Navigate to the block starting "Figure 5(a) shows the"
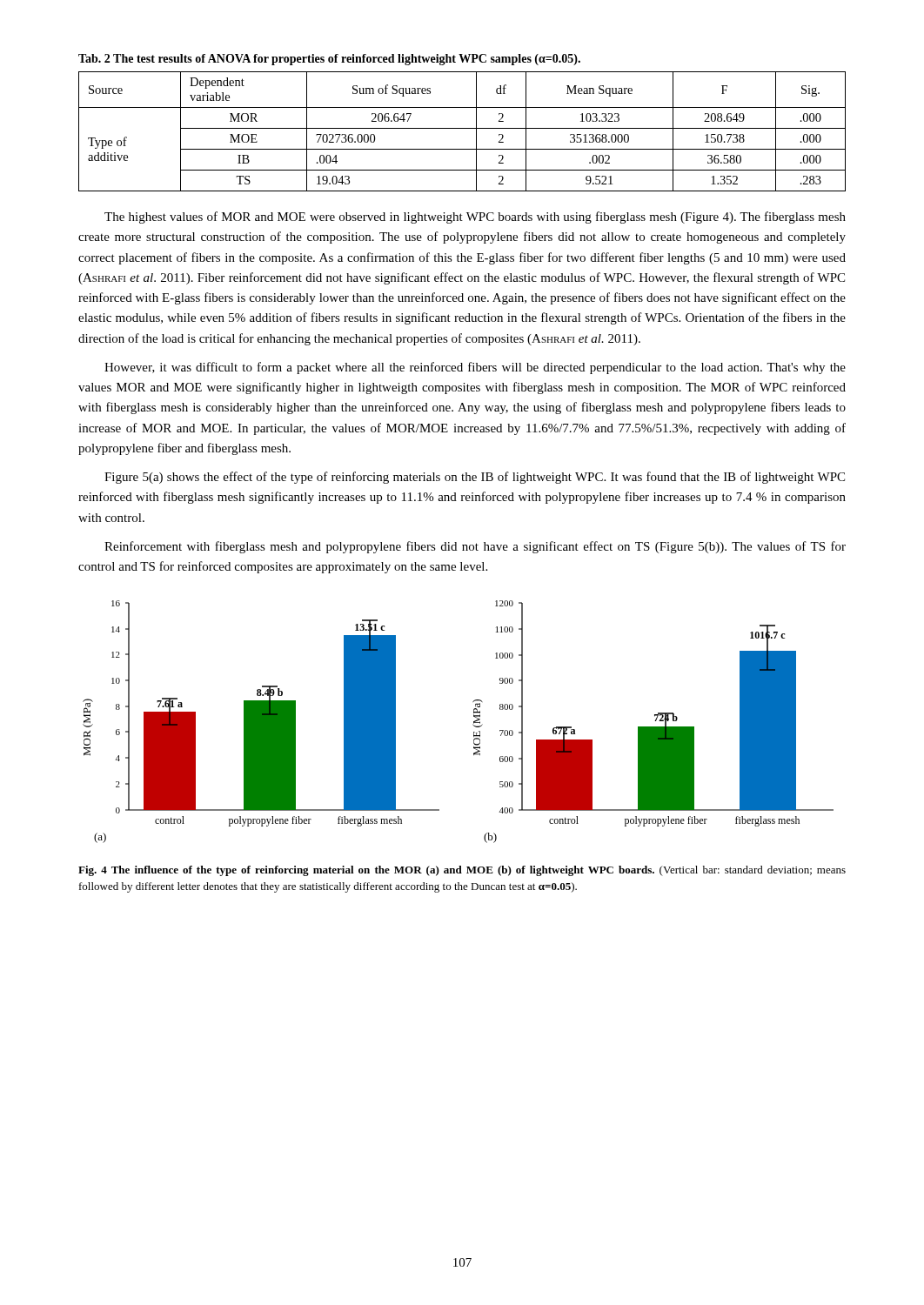 tap(462, 497)
